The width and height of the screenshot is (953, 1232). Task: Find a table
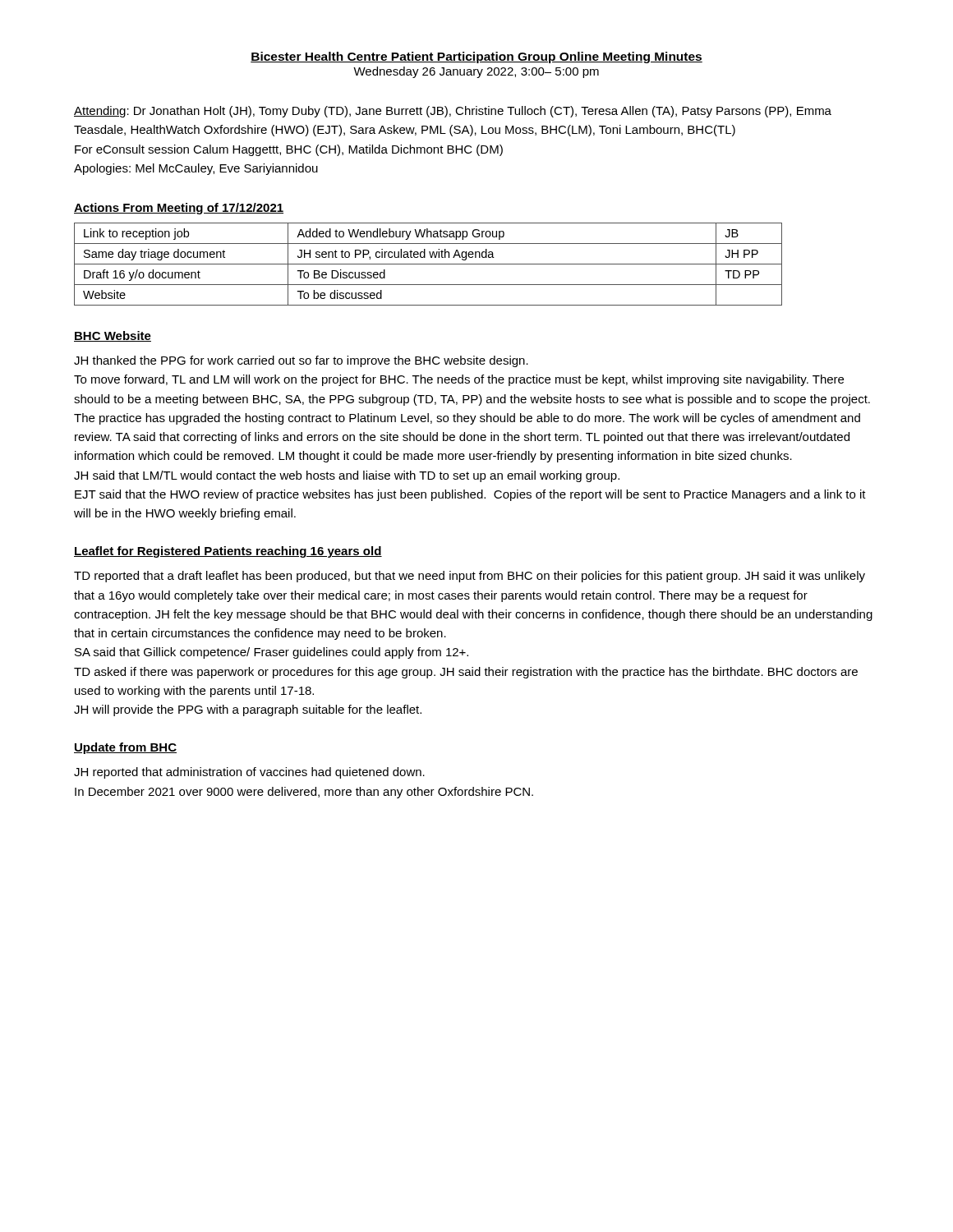(476, 264)
